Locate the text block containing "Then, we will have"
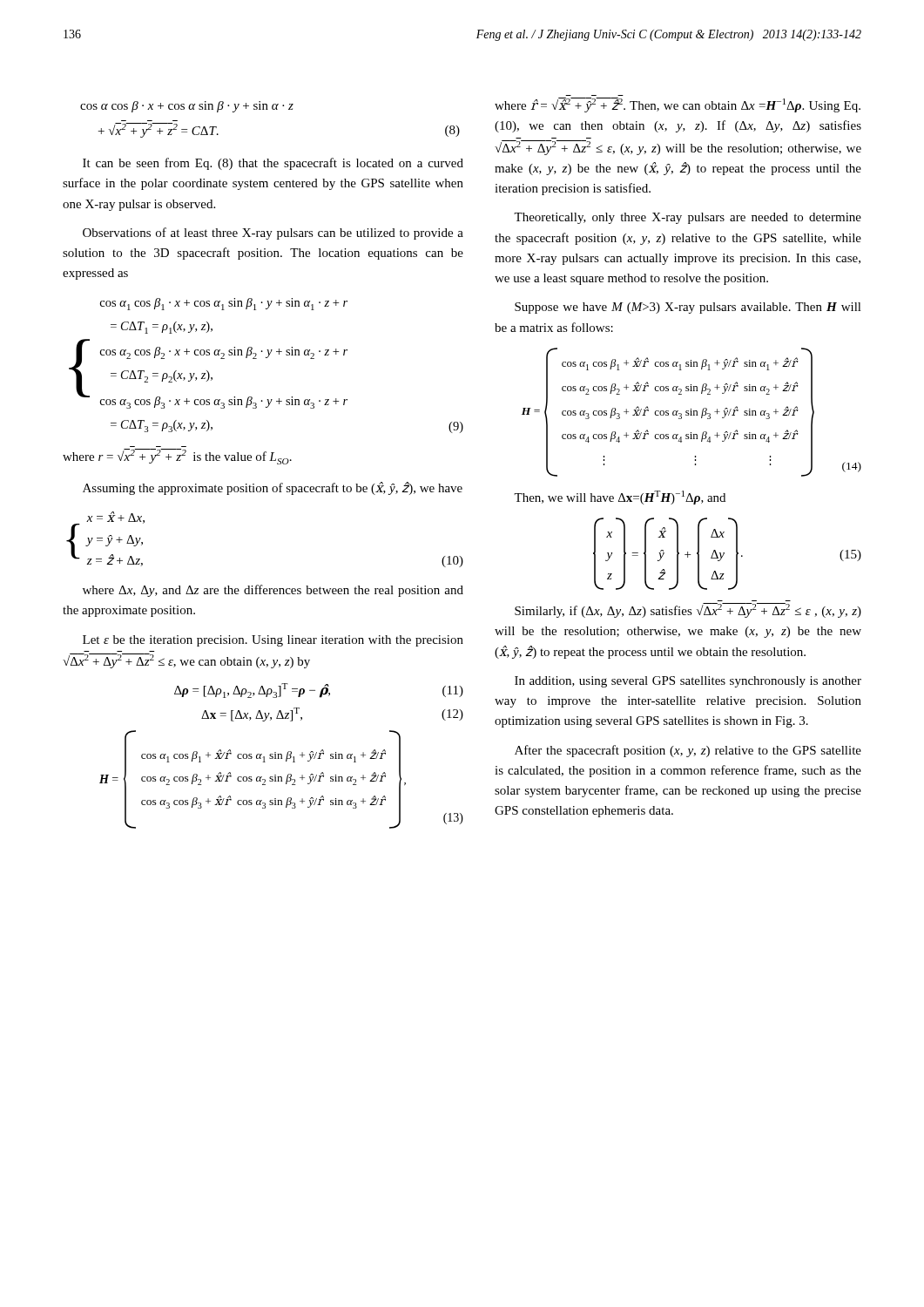 678,497
